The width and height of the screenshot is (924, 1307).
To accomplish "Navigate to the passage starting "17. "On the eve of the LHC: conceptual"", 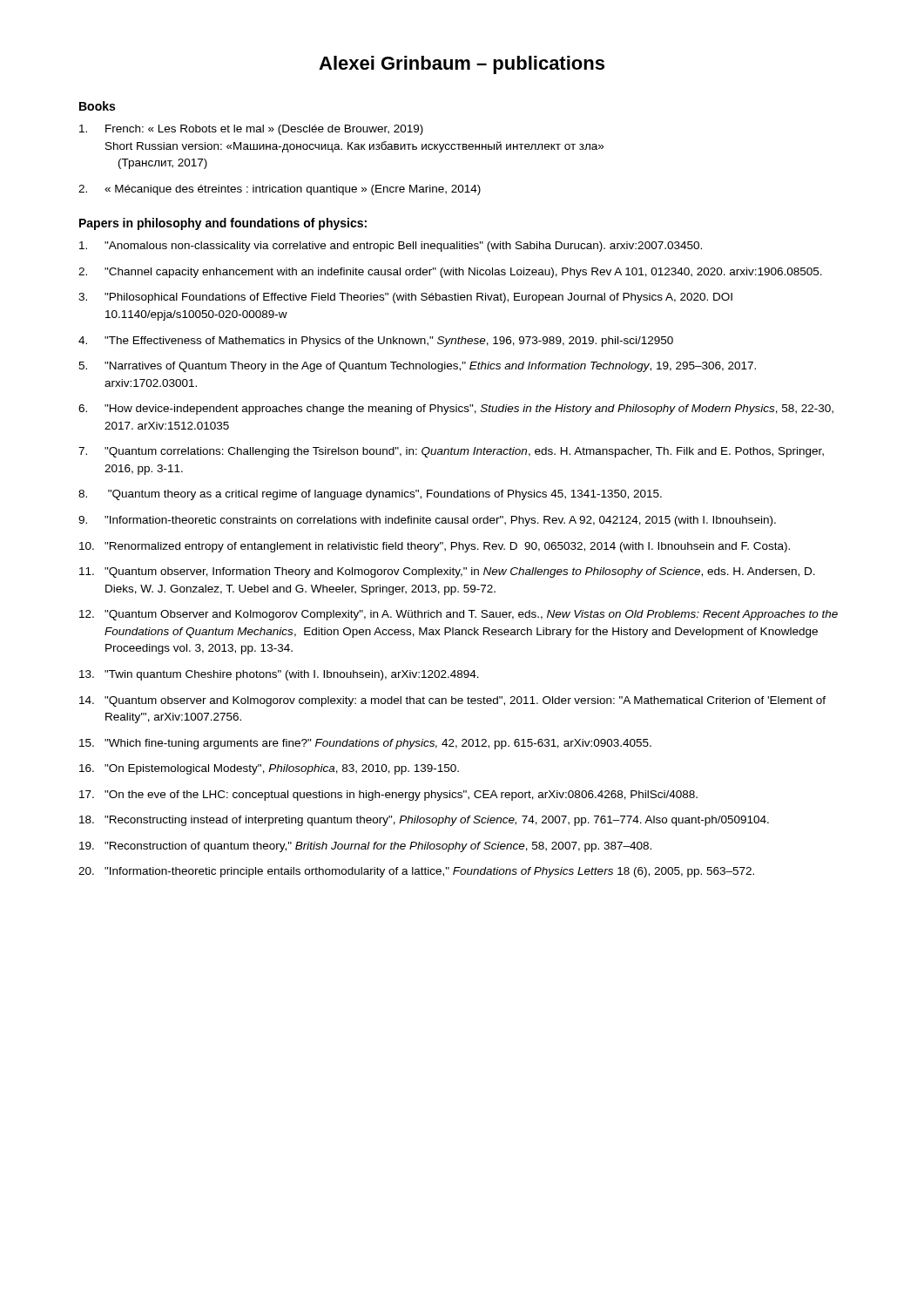I will [462, 794].
